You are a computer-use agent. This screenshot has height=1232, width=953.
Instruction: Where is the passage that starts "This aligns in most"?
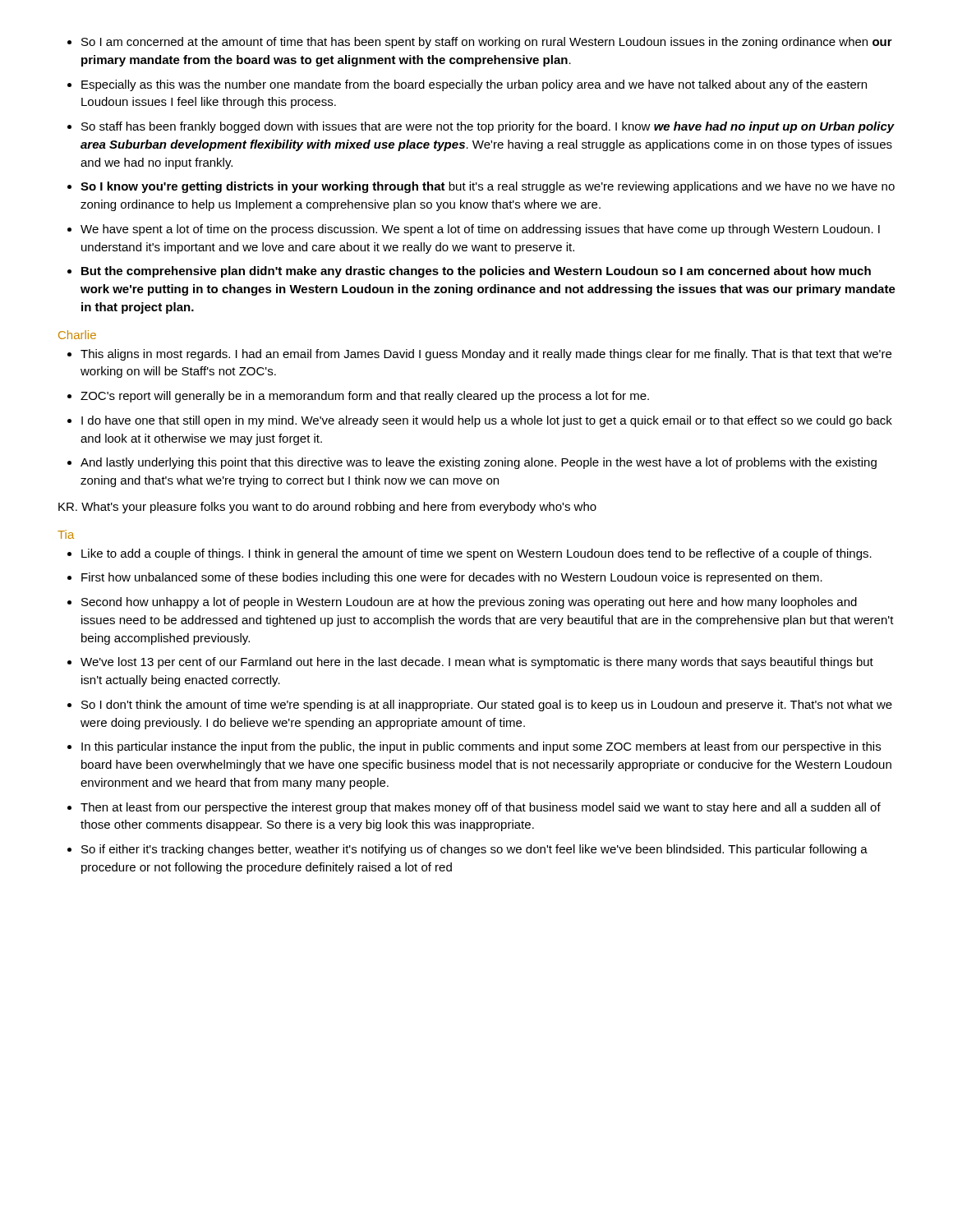pyautogui.click(x=476, y=362)
